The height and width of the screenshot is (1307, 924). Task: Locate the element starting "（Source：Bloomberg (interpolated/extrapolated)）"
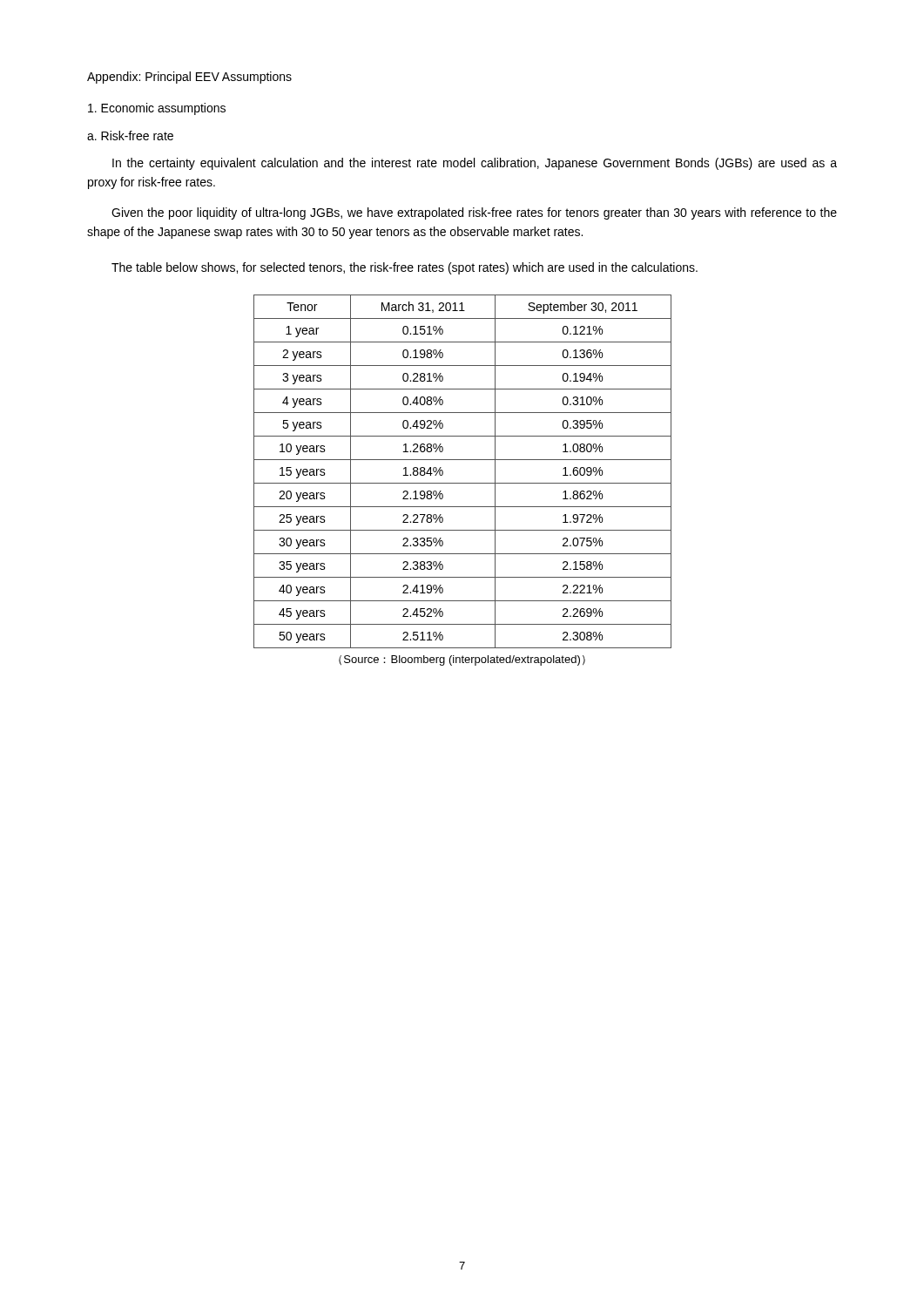click(462, 659)
